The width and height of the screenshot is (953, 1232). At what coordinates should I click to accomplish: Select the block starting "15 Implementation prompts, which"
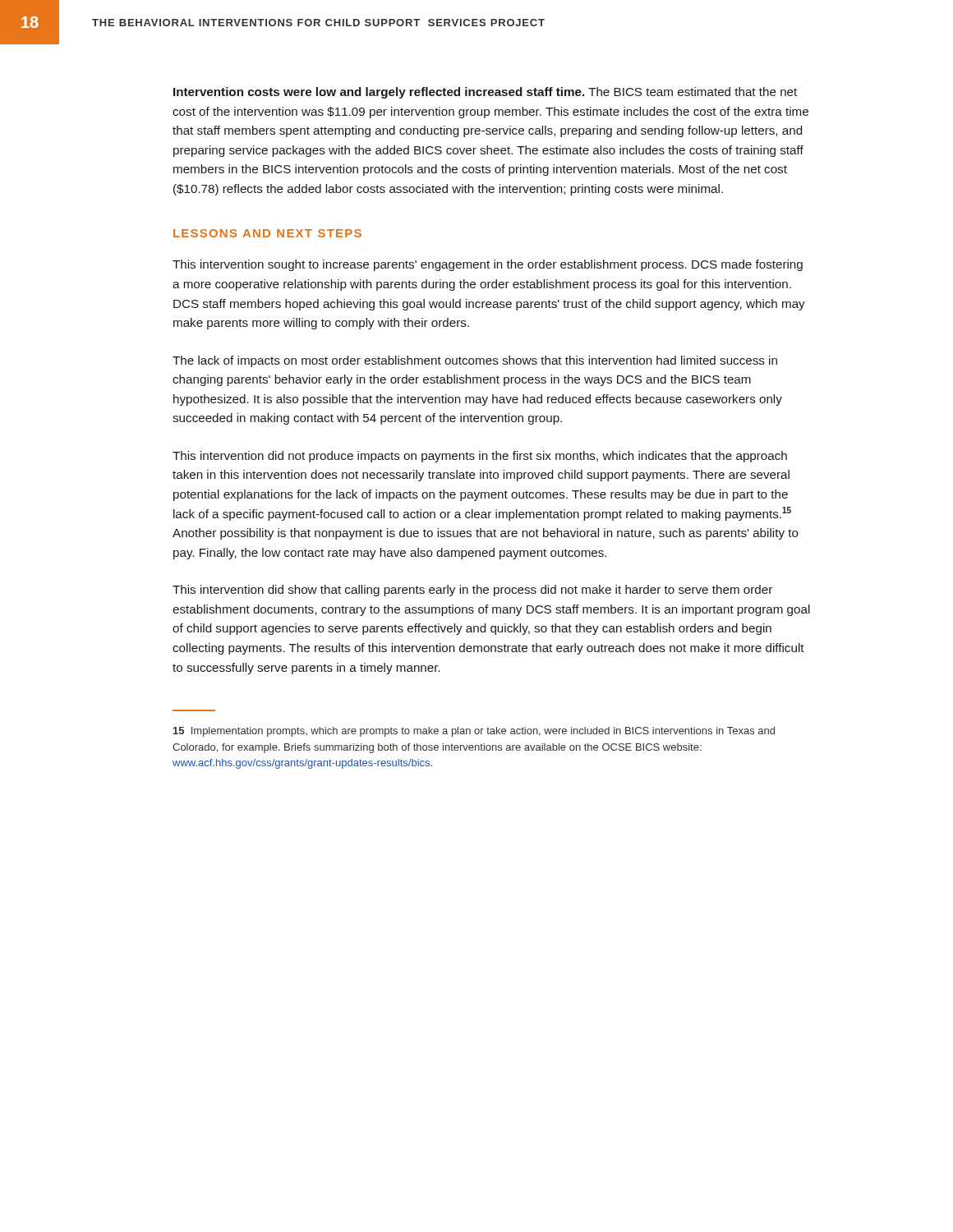pyautogui.click(x=474, y=747)
